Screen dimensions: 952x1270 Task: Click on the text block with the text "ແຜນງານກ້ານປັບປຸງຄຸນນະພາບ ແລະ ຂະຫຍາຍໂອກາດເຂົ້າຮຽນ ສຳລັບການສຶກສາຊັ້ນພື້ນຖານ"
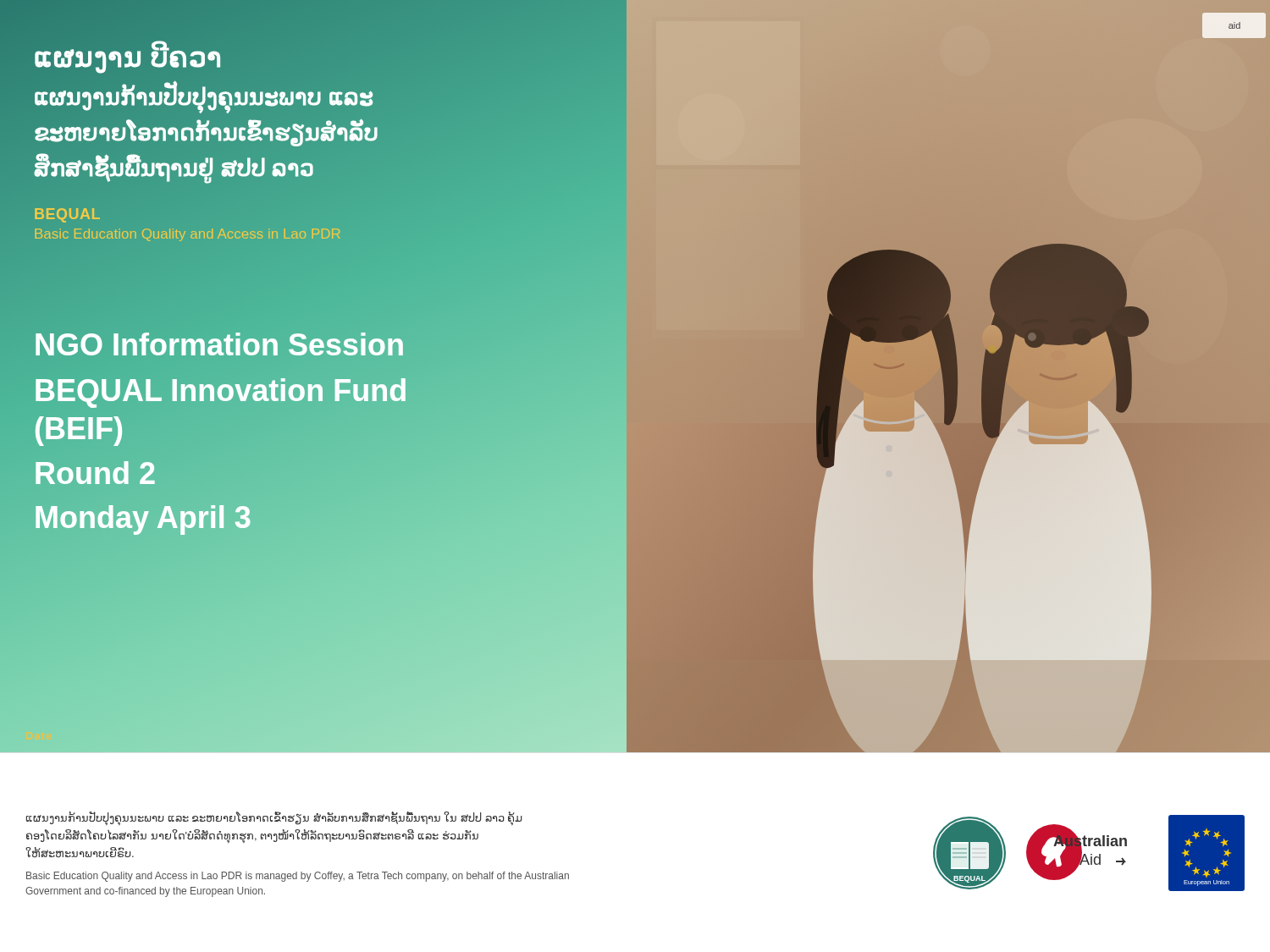pos(274,836)
